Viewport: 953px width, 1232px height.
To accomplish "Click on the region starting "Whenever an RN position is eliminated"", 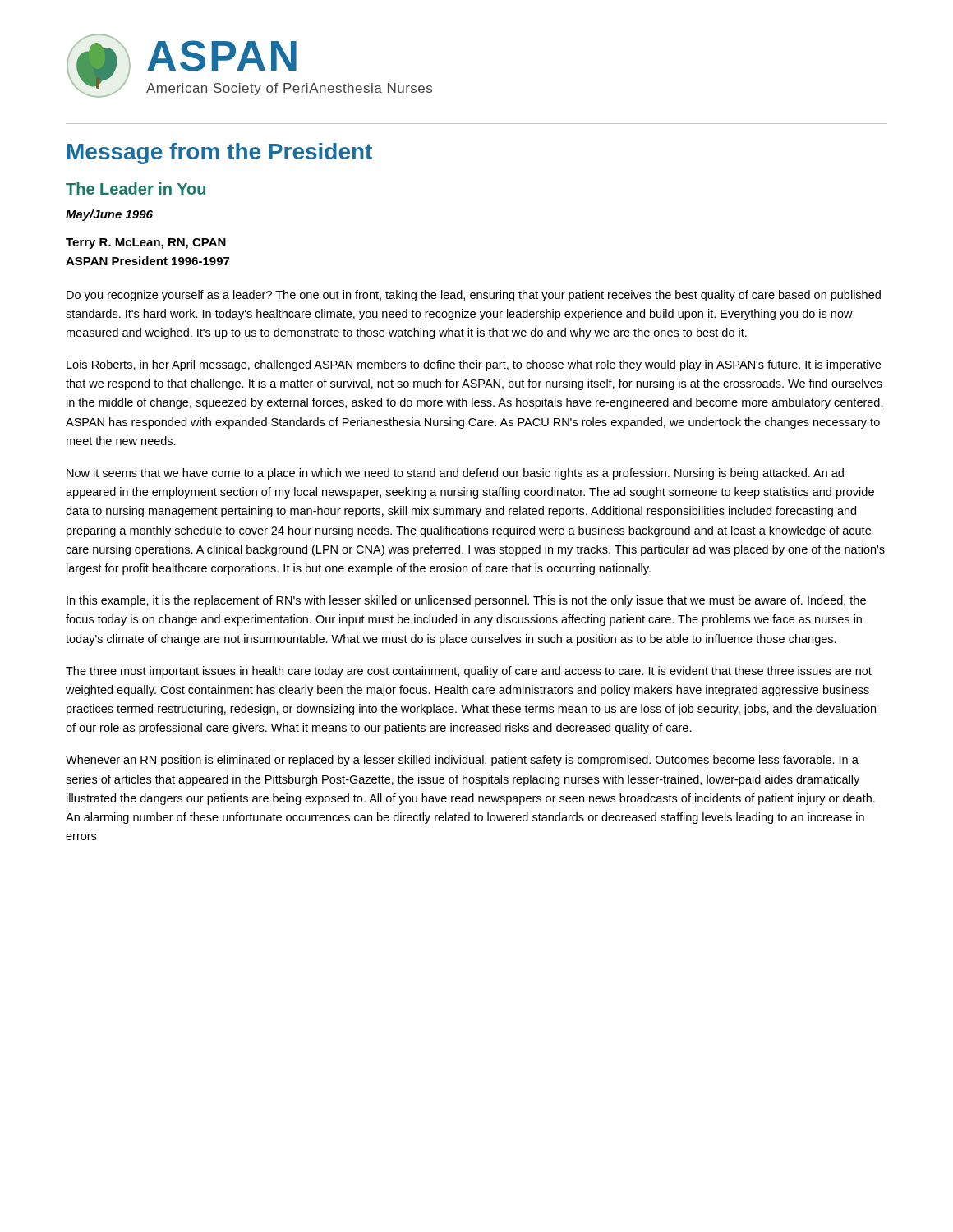I will (x=471, y=798).
